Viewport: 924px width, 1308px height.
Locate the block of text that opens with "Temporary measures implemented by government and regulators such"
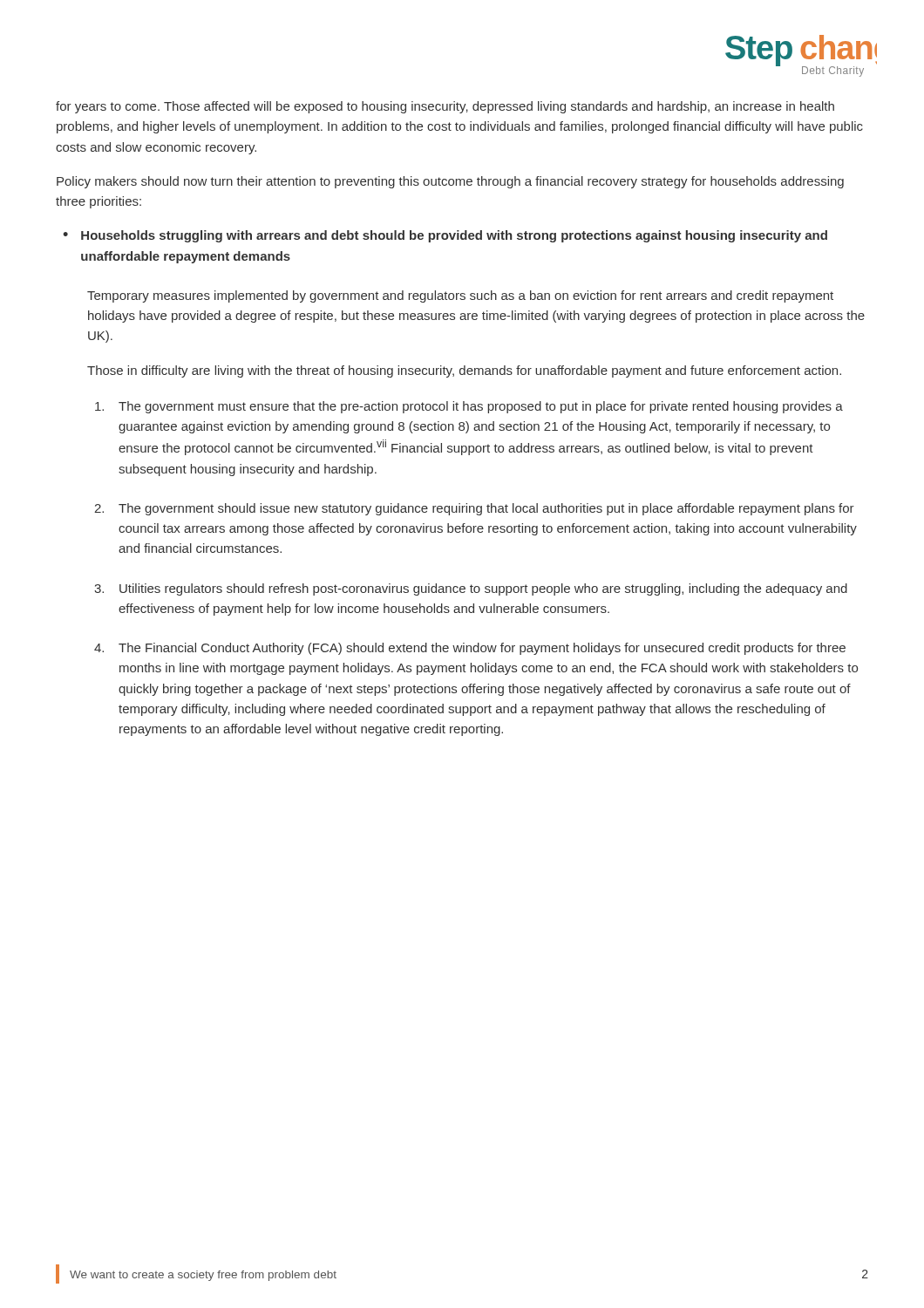[476, 315]
